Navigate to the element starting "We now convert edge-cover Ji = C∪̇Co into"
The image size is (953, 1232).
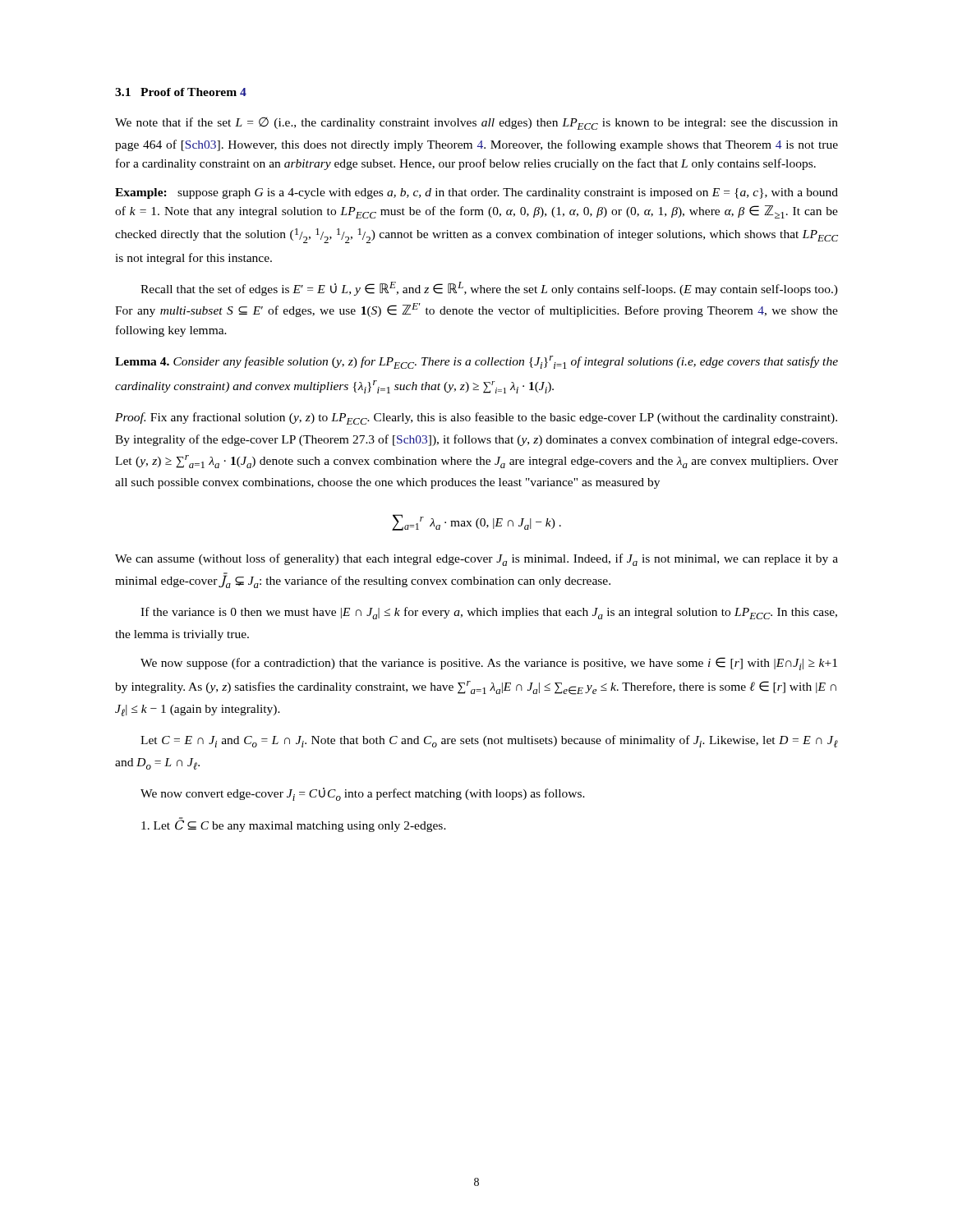[363, 795]
